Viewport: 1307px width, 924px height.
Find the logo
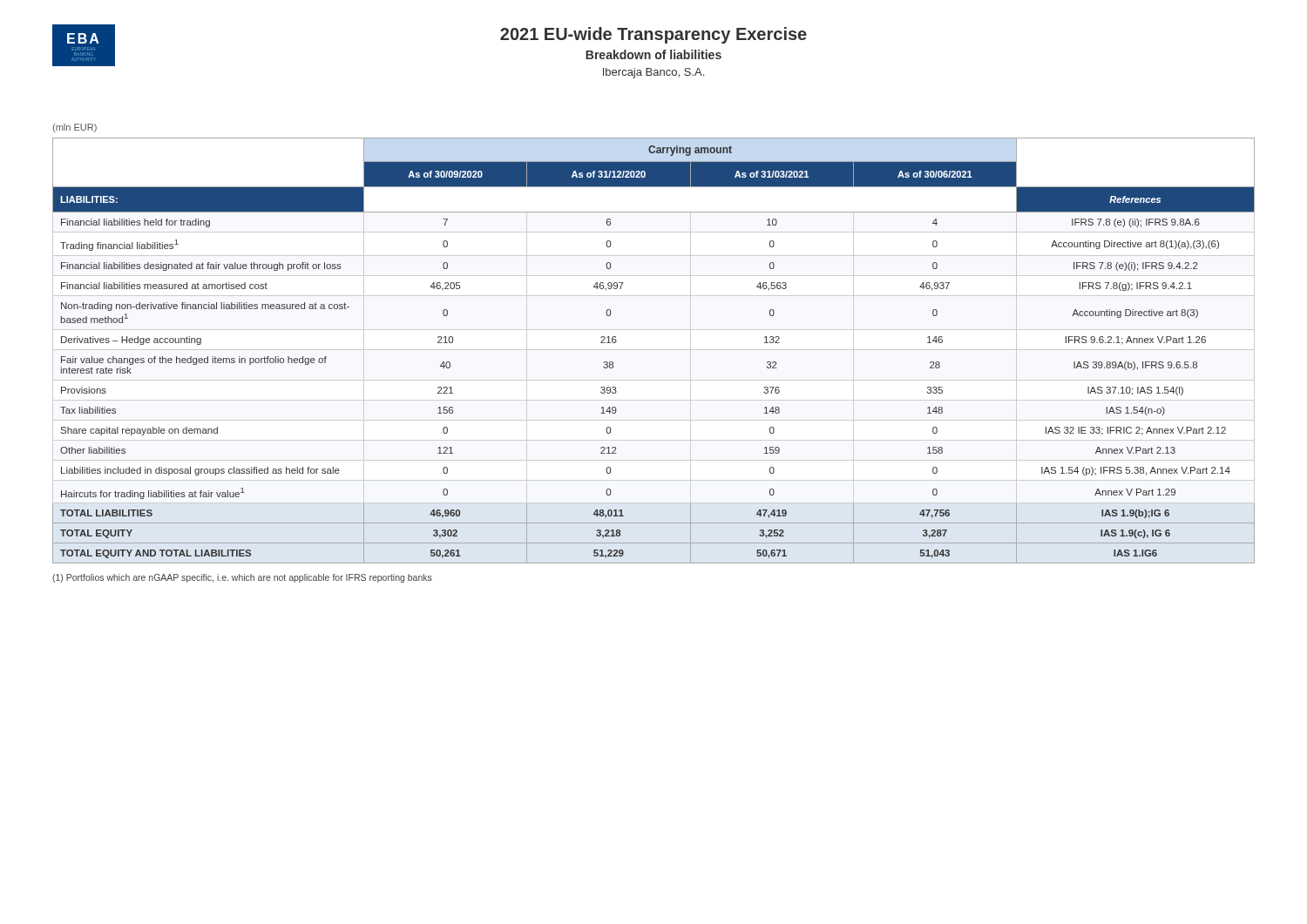[84, 47]
